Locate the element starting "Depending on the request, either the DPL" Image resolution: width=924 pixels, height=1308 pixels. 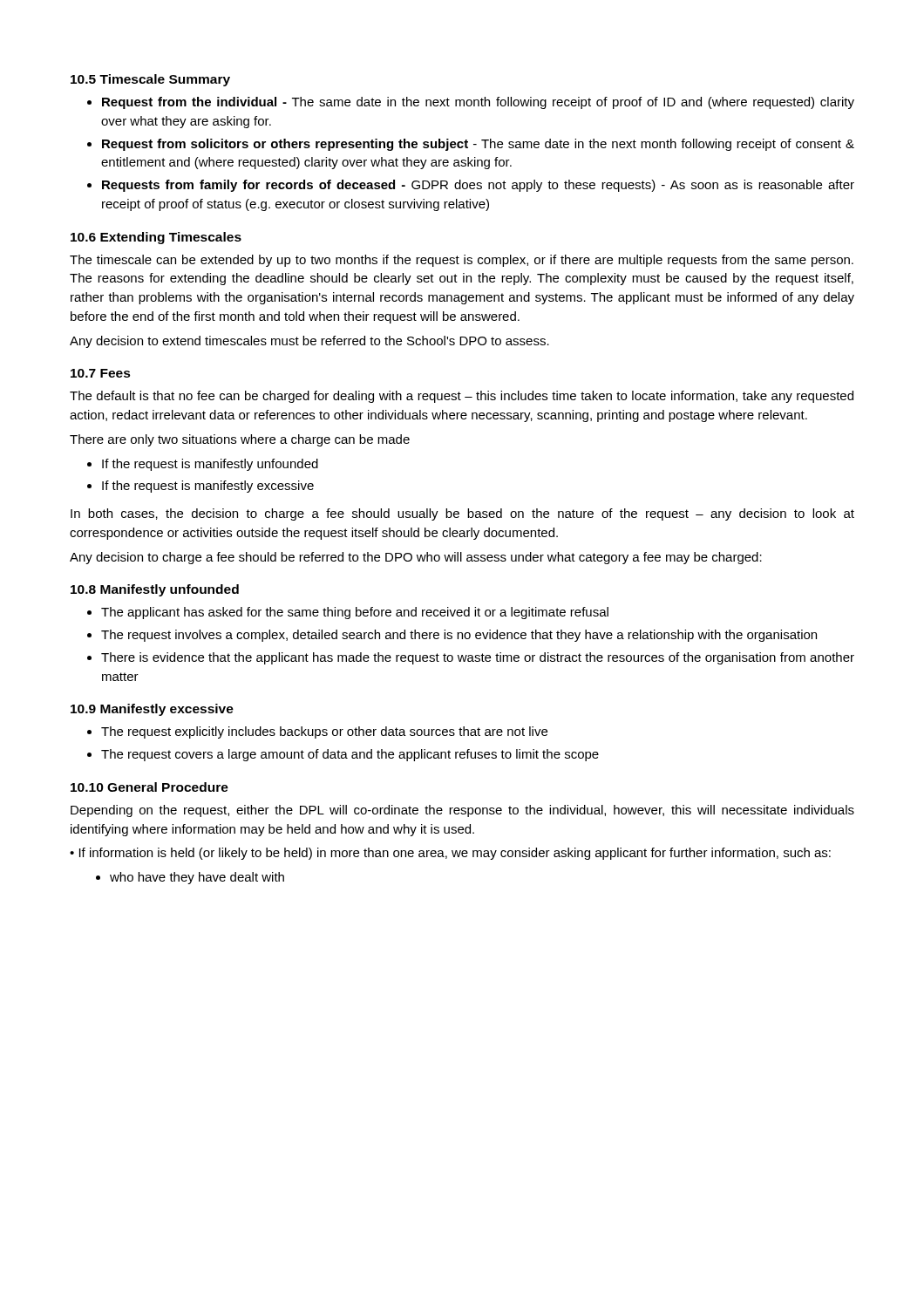462,819
